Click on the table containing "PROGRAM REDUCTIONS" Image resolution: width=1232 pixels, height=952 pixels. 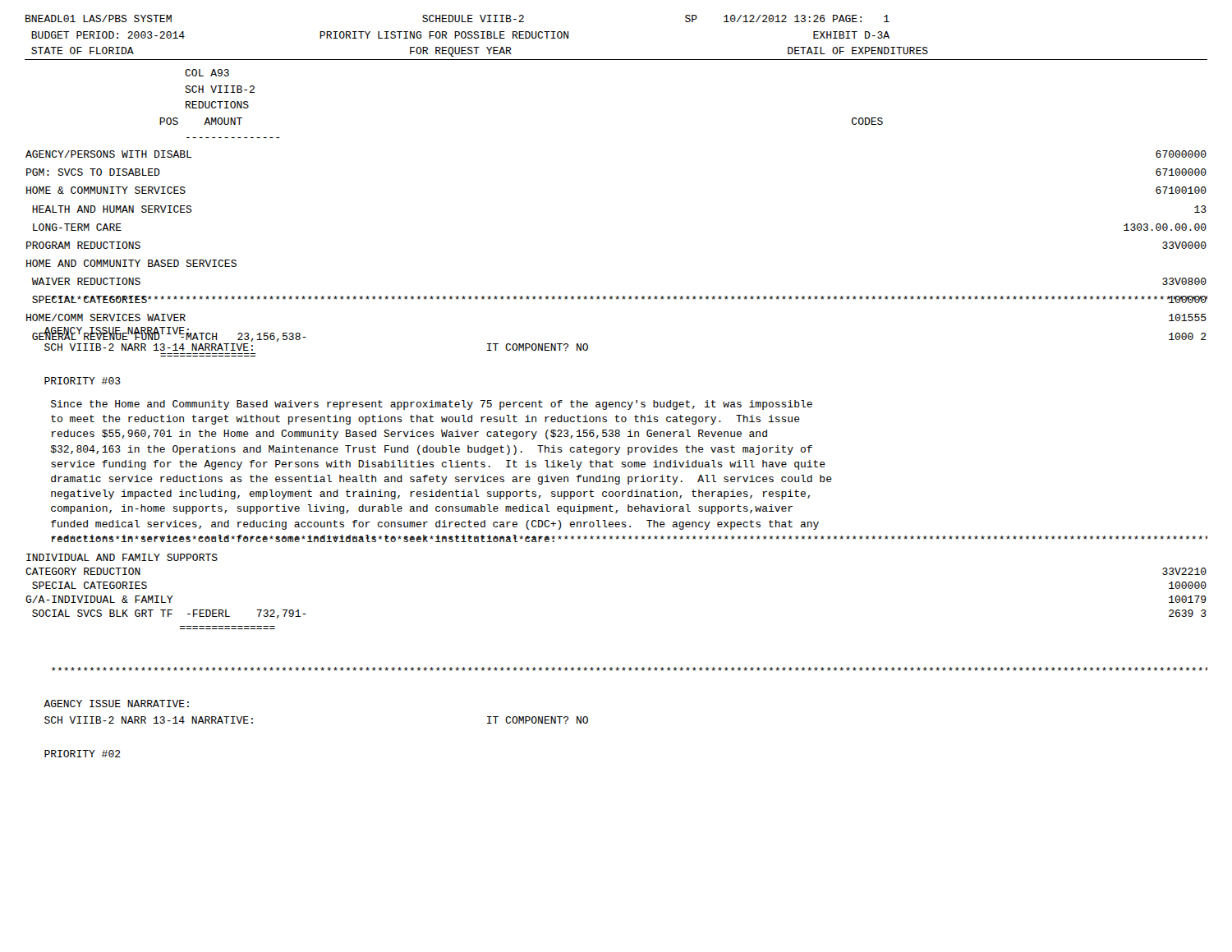coord(616,255)
